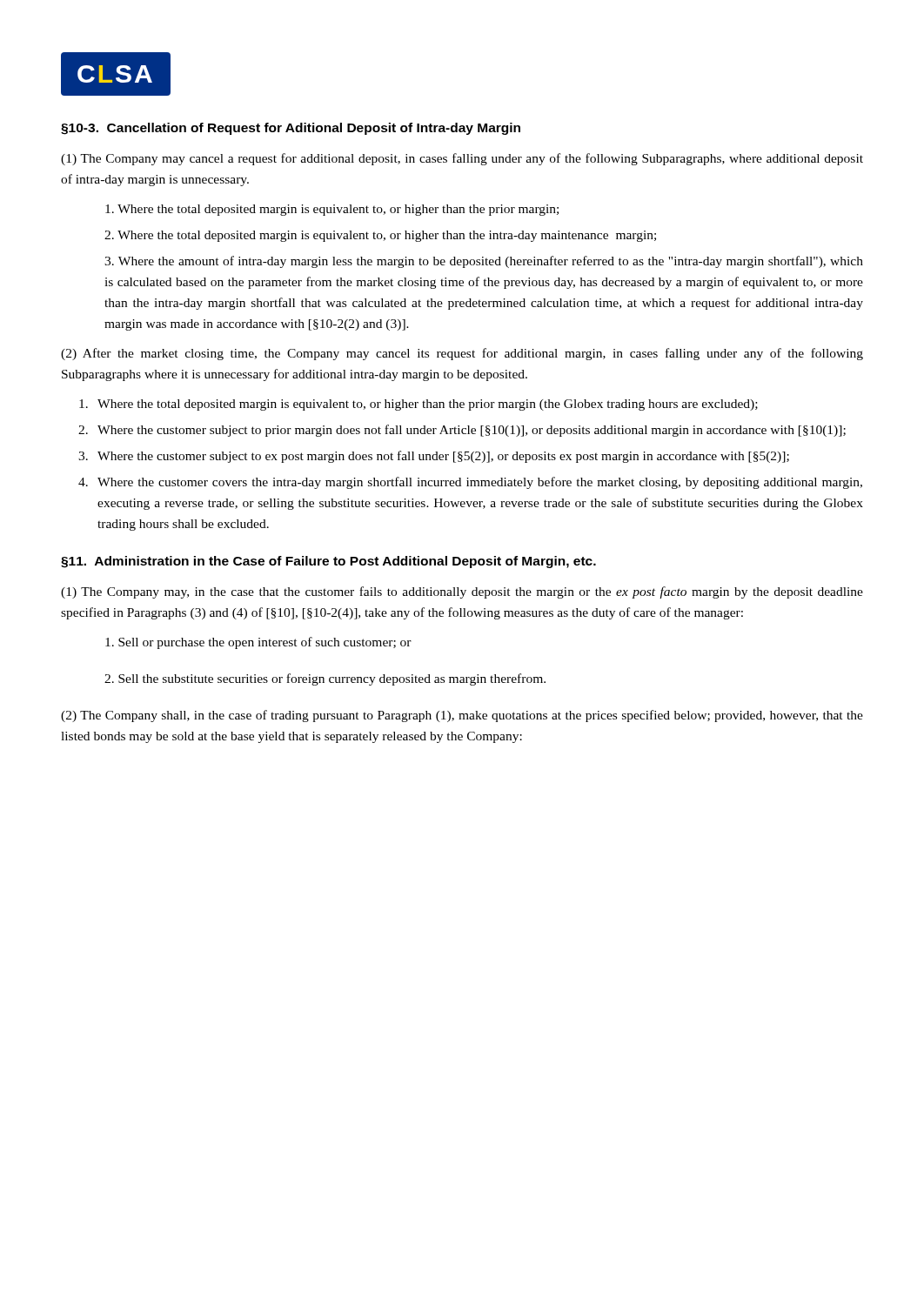Find the section header containing "§10-3. Cancellation of Request"
Viewport: 924px width, 1305px height.
tap(291, 127)
